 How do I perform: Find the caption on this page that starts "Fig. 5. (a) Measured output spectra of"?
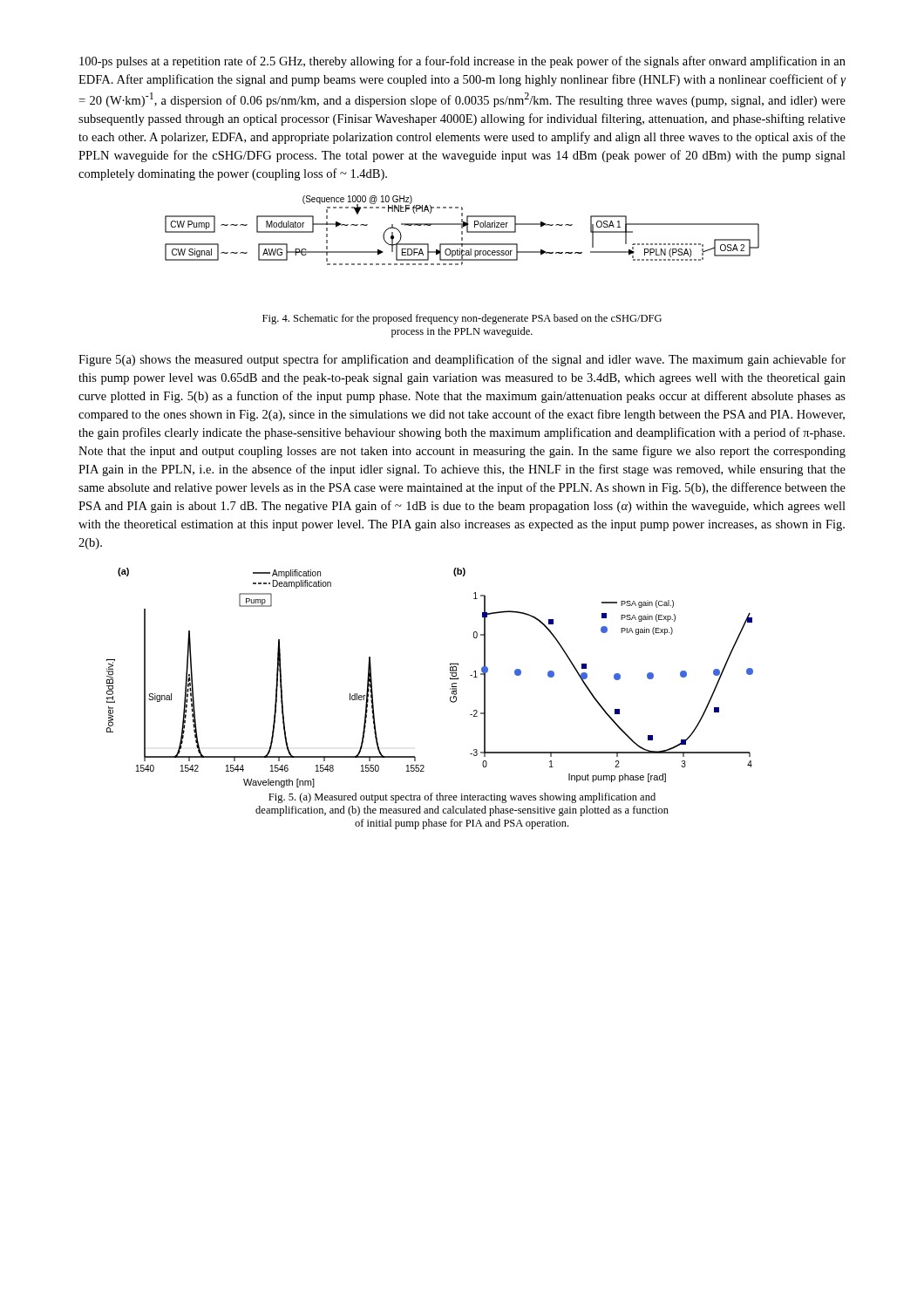pos(462,810)
